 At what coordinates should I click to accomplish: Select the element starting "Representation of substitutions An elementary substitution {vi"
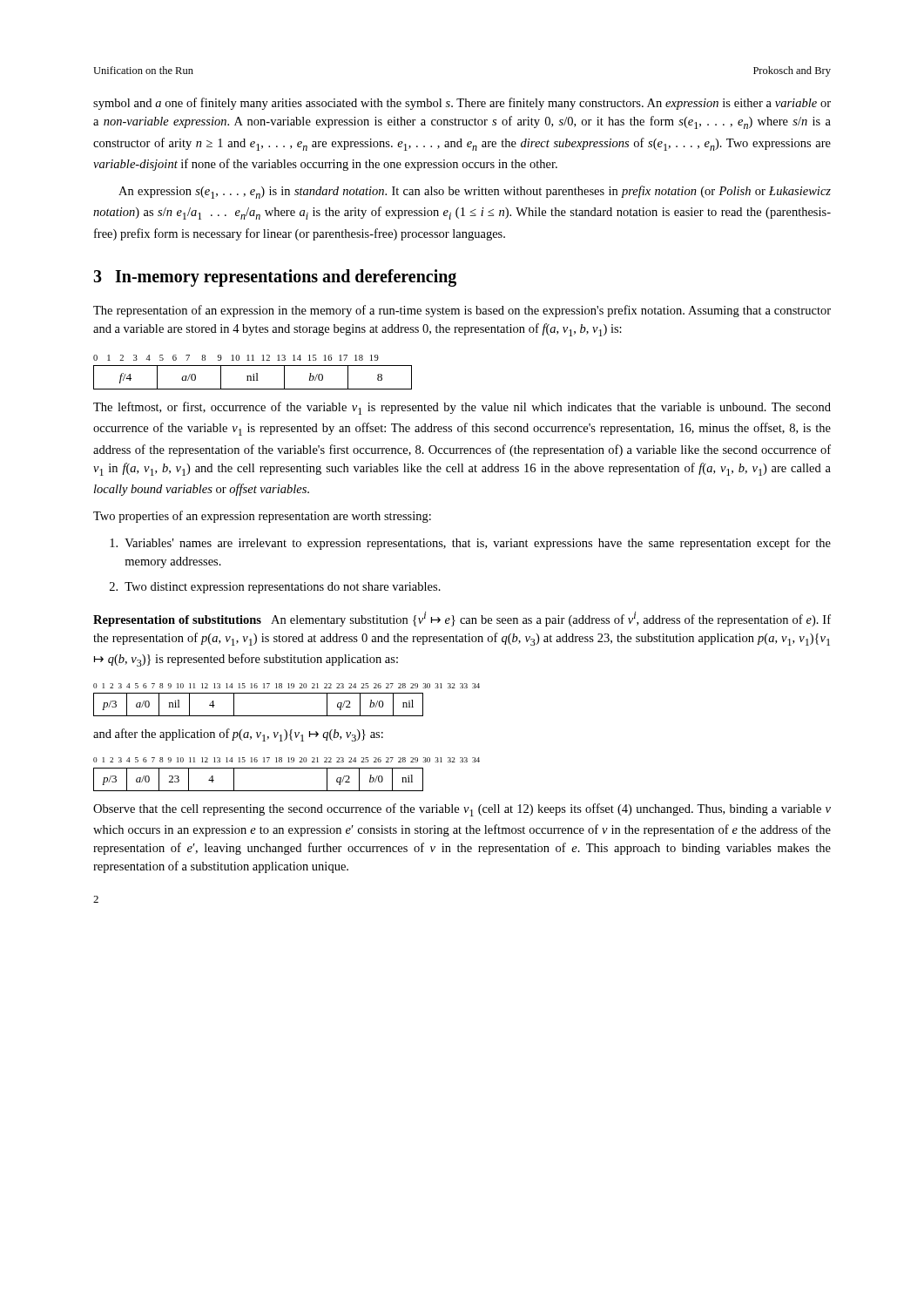pos(462,640)
